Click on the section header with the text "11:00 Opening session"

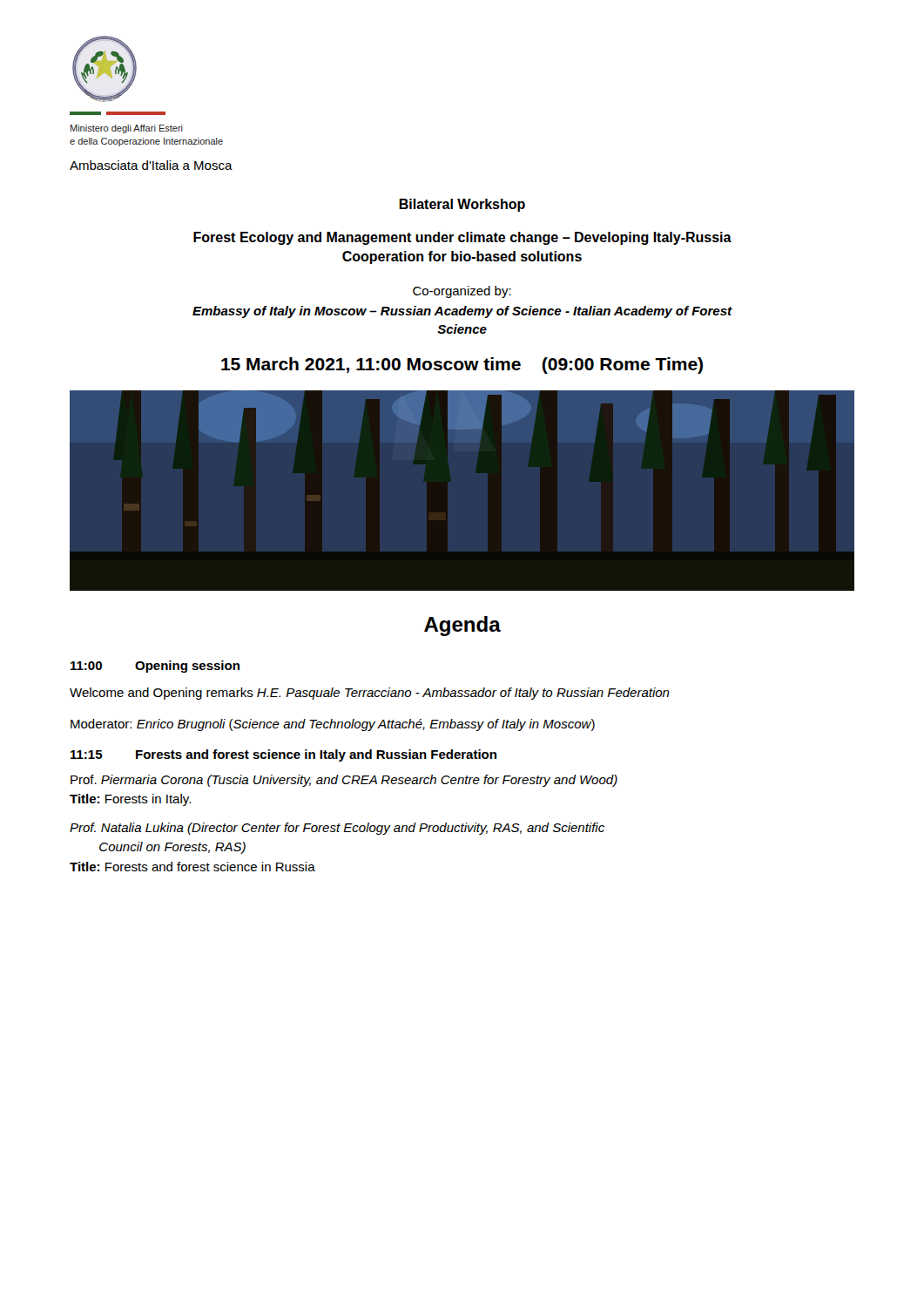(x=155, y=665)
